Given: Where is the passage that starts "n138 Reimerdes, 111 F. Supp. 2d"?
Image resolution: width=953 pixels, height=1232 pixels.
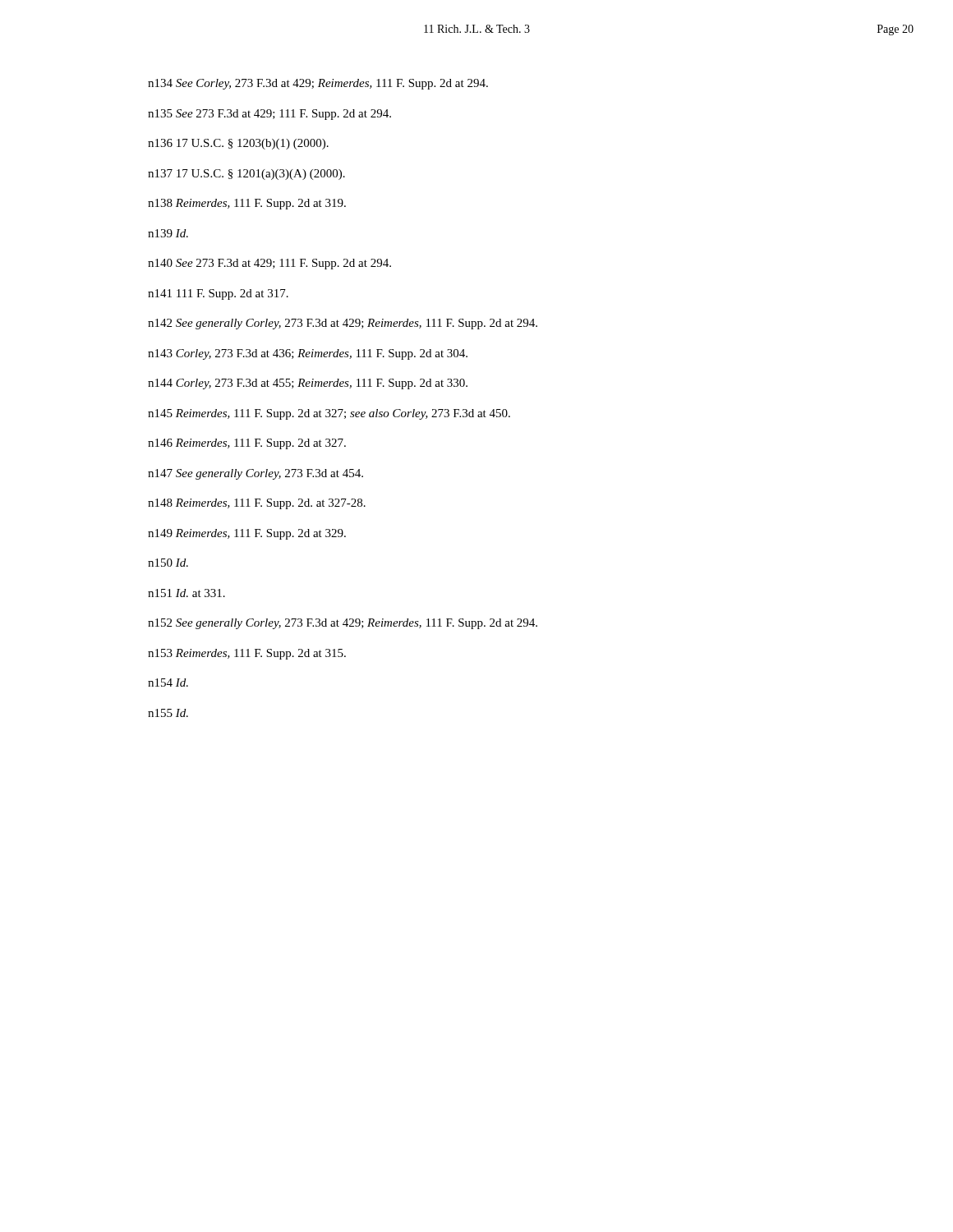Looking at the screenshot, I should pos(247,203).
